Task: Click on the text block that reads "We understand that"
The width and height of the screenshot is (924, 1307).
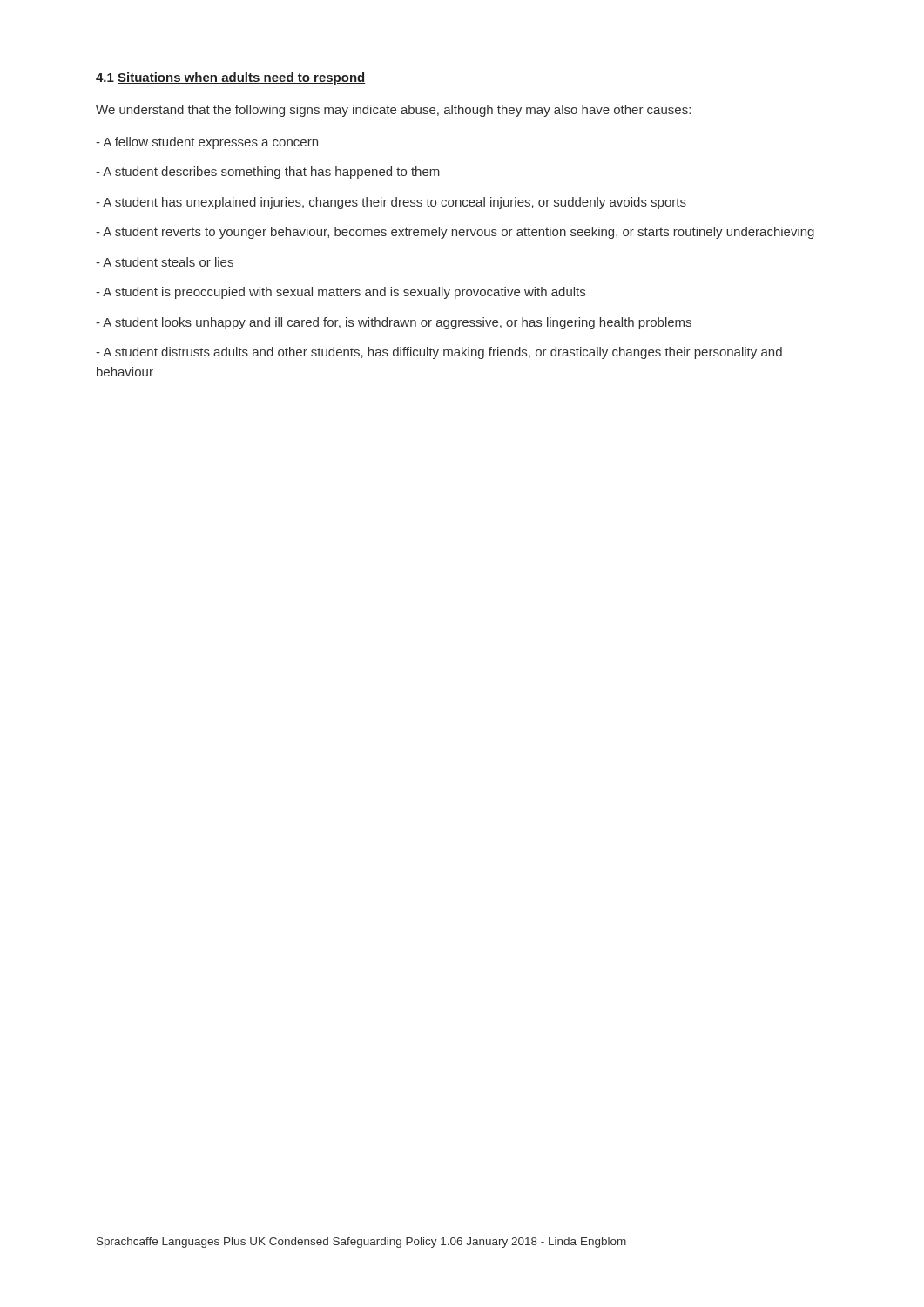Action: 394,109
